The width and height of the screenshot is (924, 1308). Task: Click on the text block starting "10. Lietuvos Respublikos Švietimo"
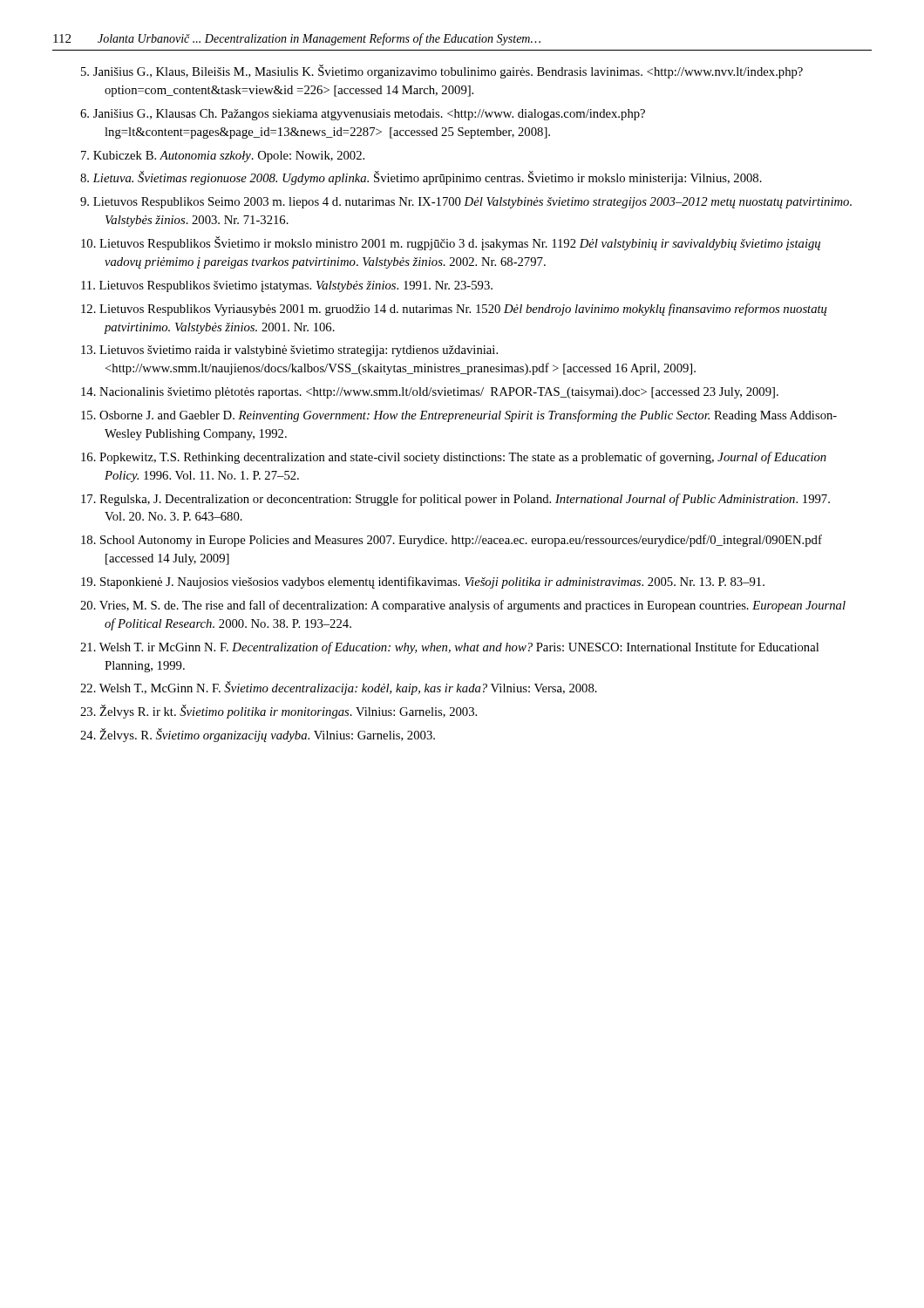[451, 252]
